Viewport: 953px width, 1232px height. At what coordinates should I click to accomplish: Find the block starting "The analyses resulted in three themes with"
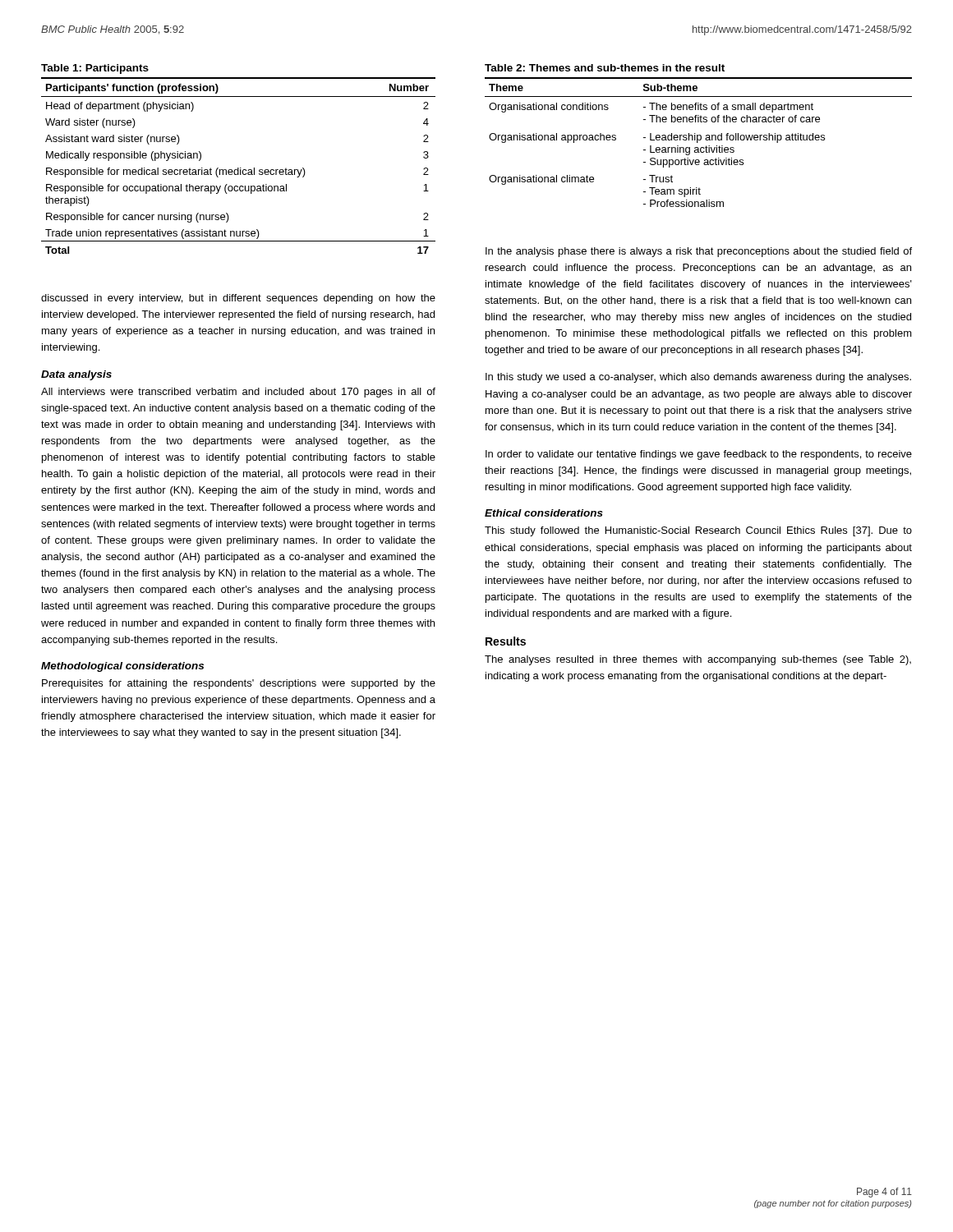click(x=698, y=668)
